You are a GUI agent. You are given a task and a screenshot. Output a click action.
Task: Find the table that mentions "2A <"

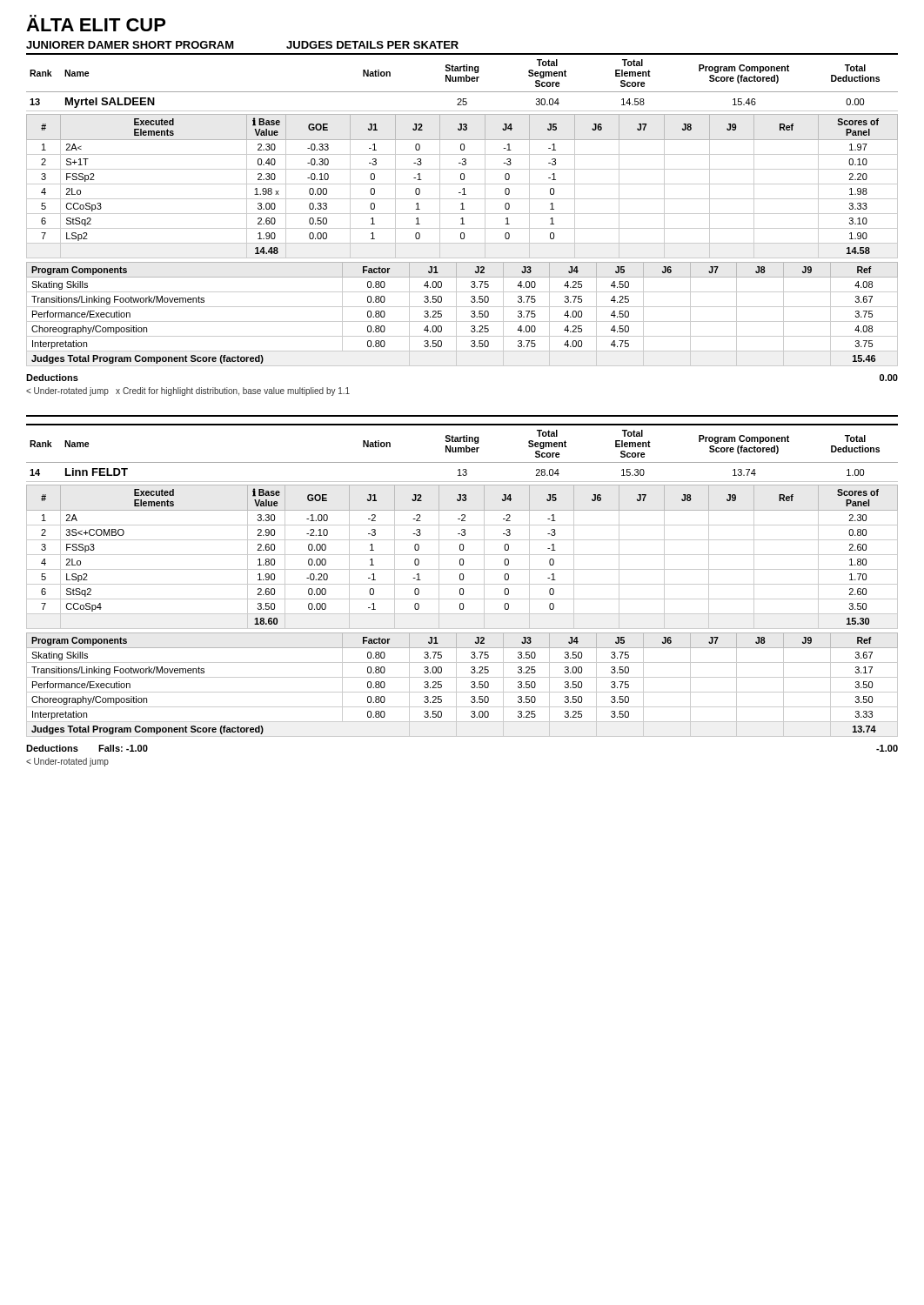pyautogui.click(x=462, y=186)
